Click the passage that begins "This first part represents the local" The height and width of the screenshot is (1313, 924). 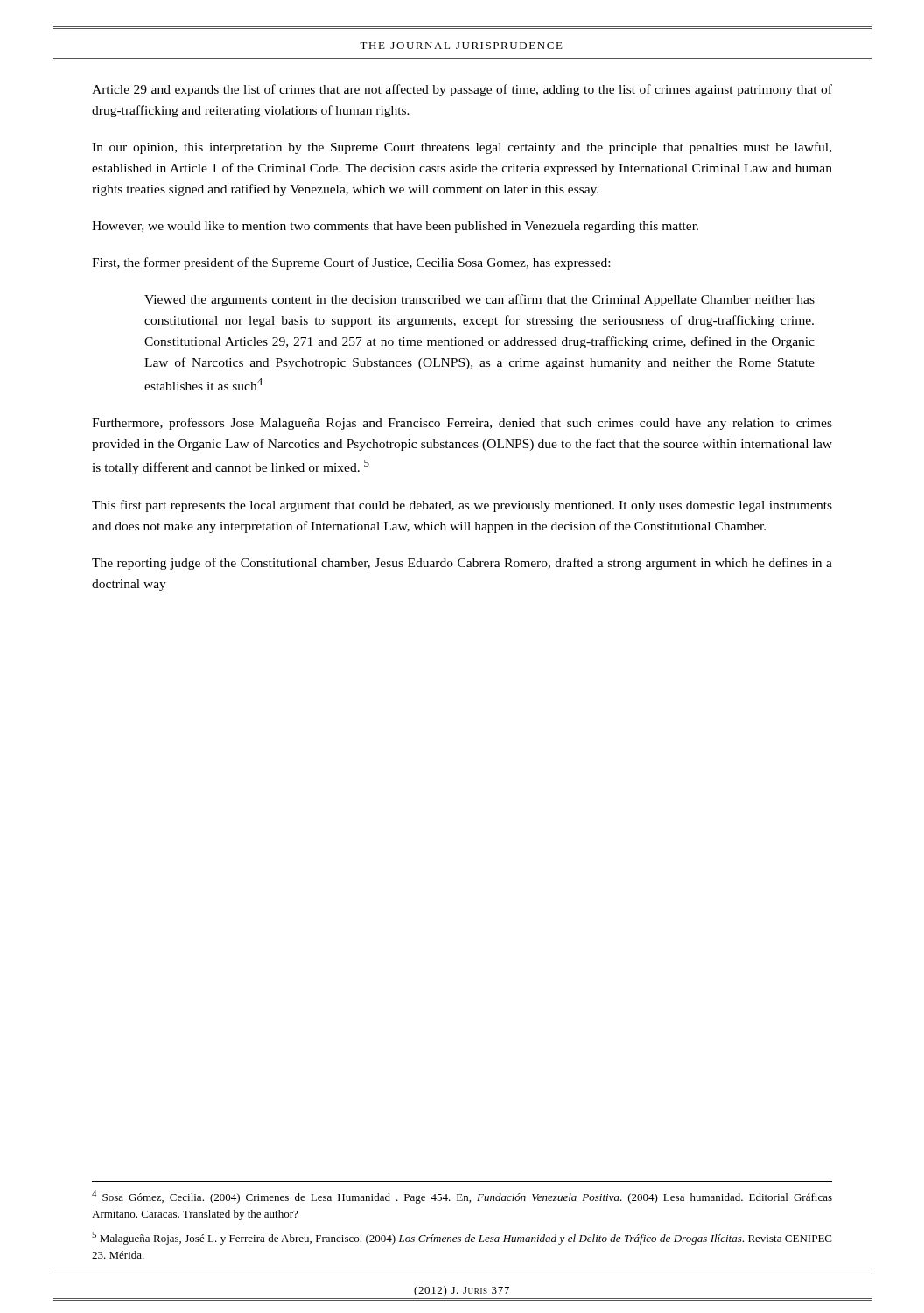(462, 515)
